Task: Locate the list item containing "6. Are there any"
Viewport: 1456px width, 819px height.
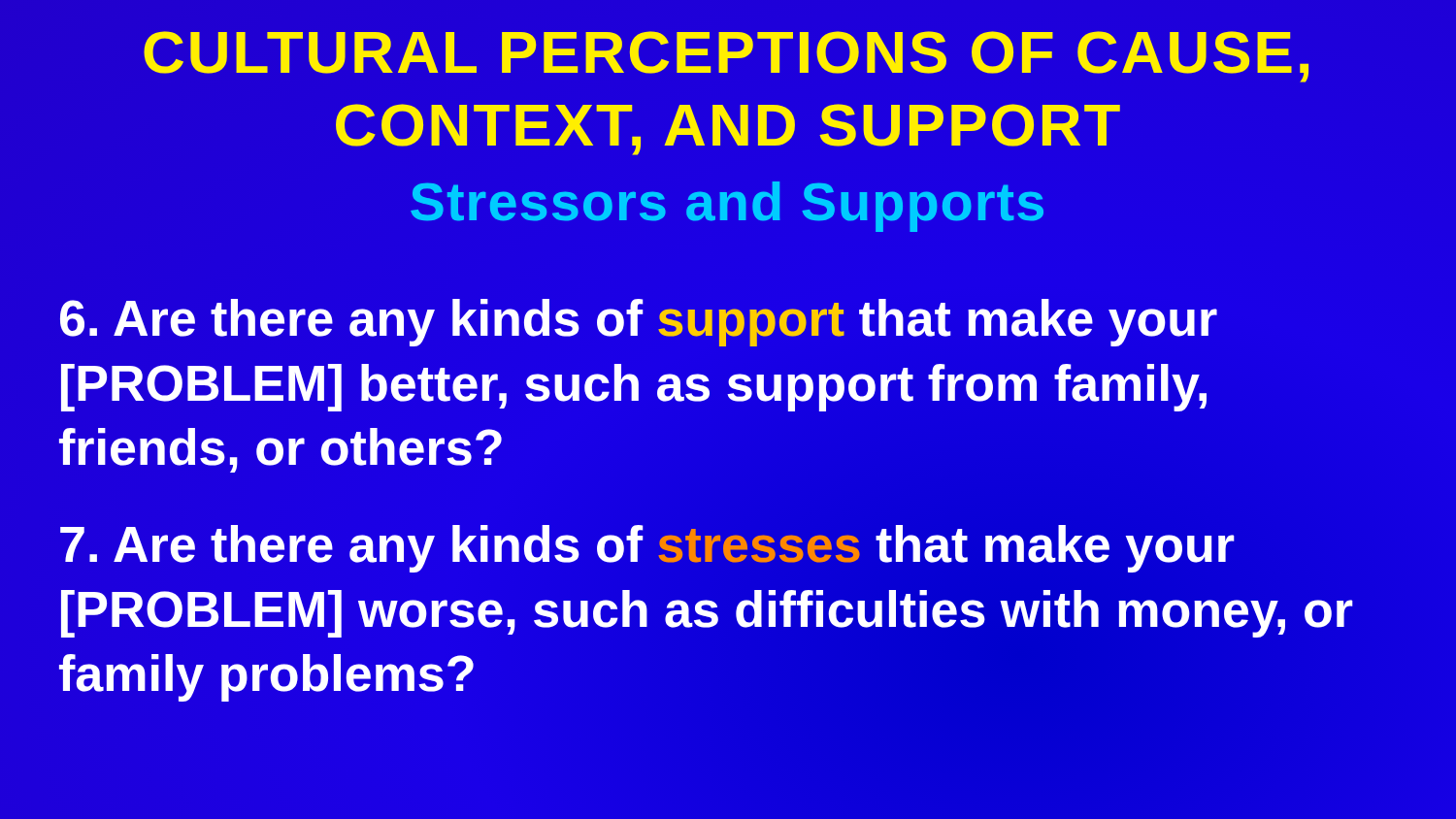Action: [x=728, y=383]
